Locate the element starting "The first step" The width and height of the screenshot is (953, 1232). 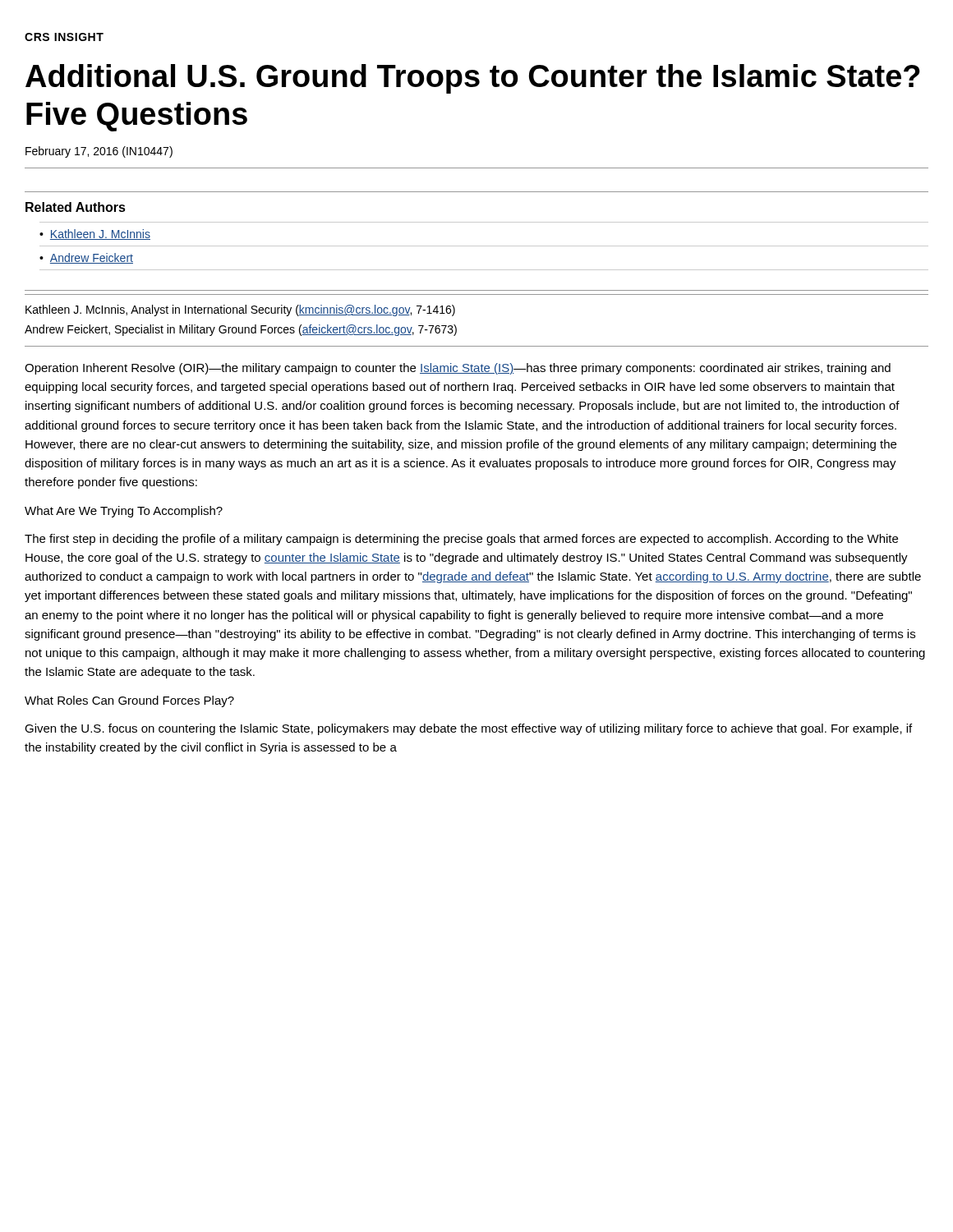coord(475,605)
